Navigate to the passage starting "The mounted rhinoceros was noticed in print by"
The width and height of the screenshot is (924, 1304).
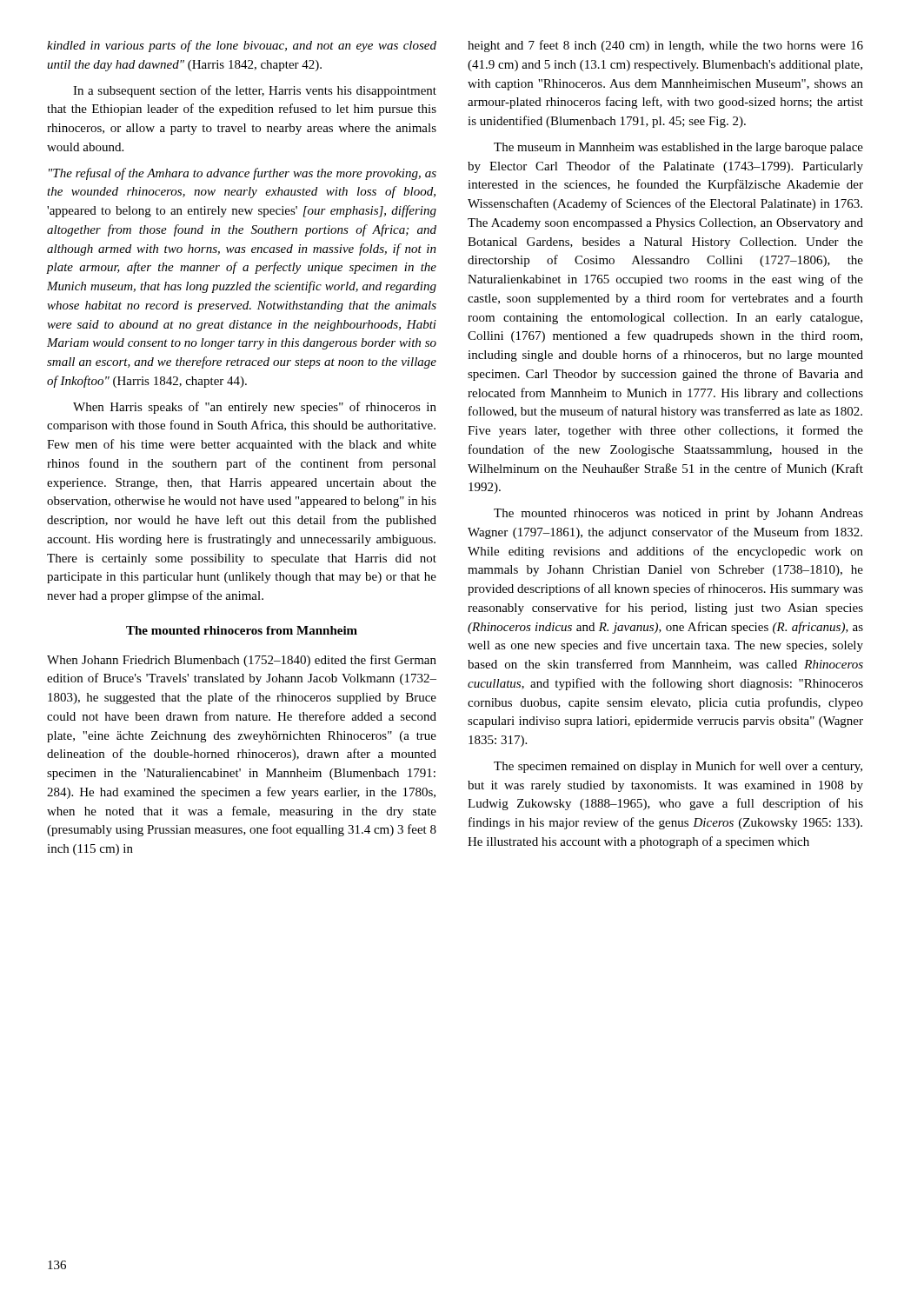(x=665, y=627)
